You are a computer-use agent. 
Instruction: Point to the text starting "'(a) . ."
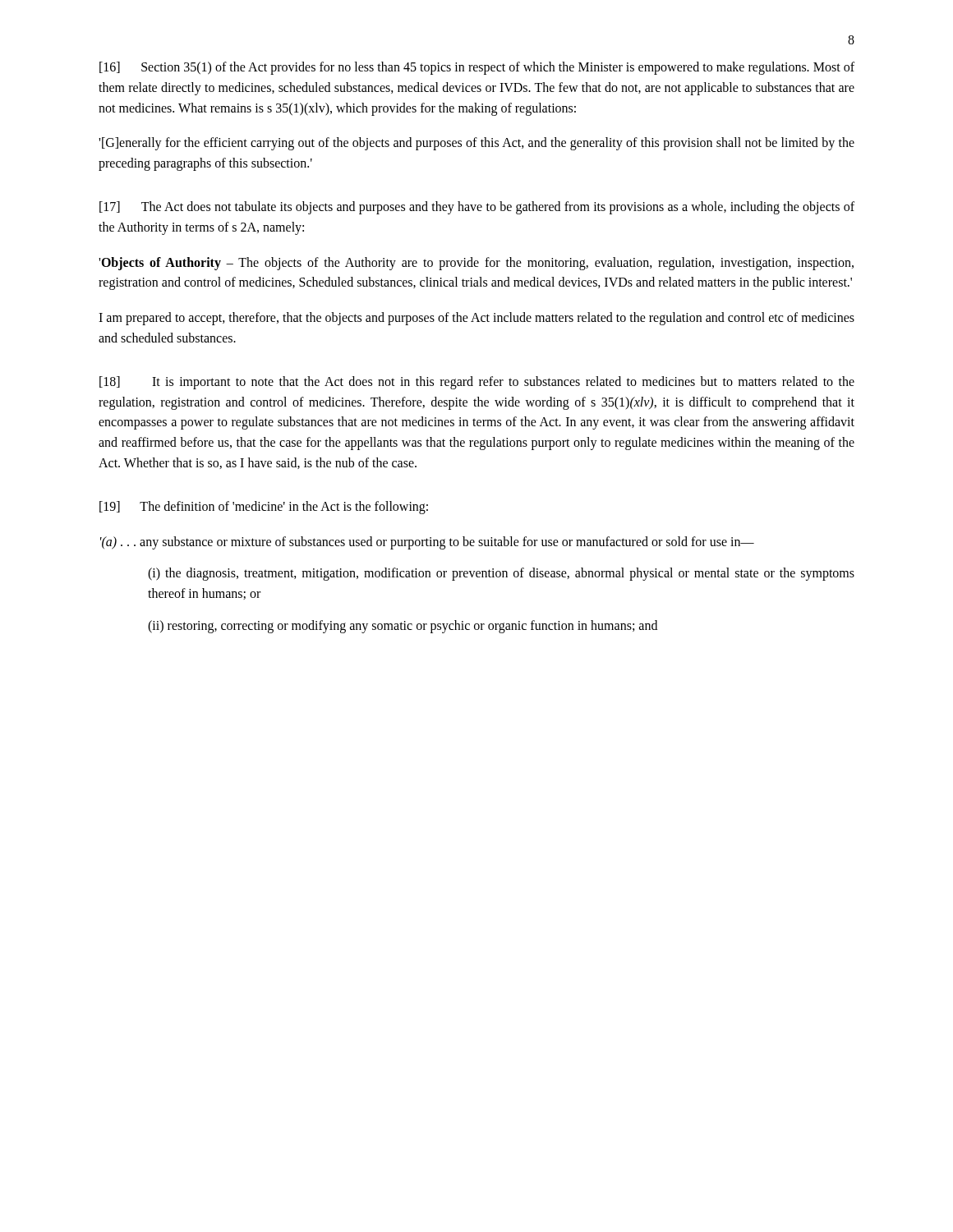click(426, 541)
